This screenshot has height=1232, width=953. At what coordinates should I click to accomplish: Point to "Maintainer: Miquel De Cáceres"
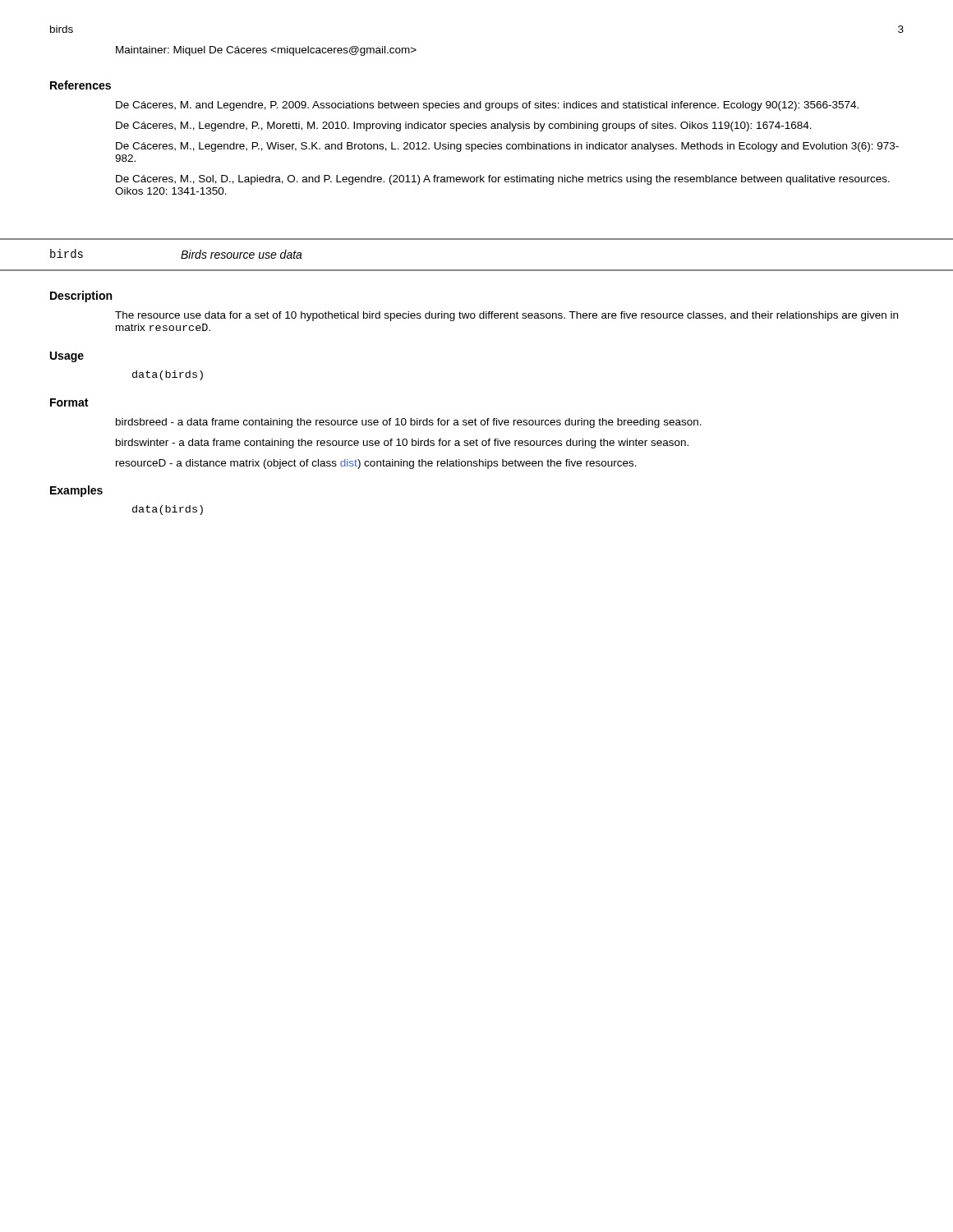[266, 50]
